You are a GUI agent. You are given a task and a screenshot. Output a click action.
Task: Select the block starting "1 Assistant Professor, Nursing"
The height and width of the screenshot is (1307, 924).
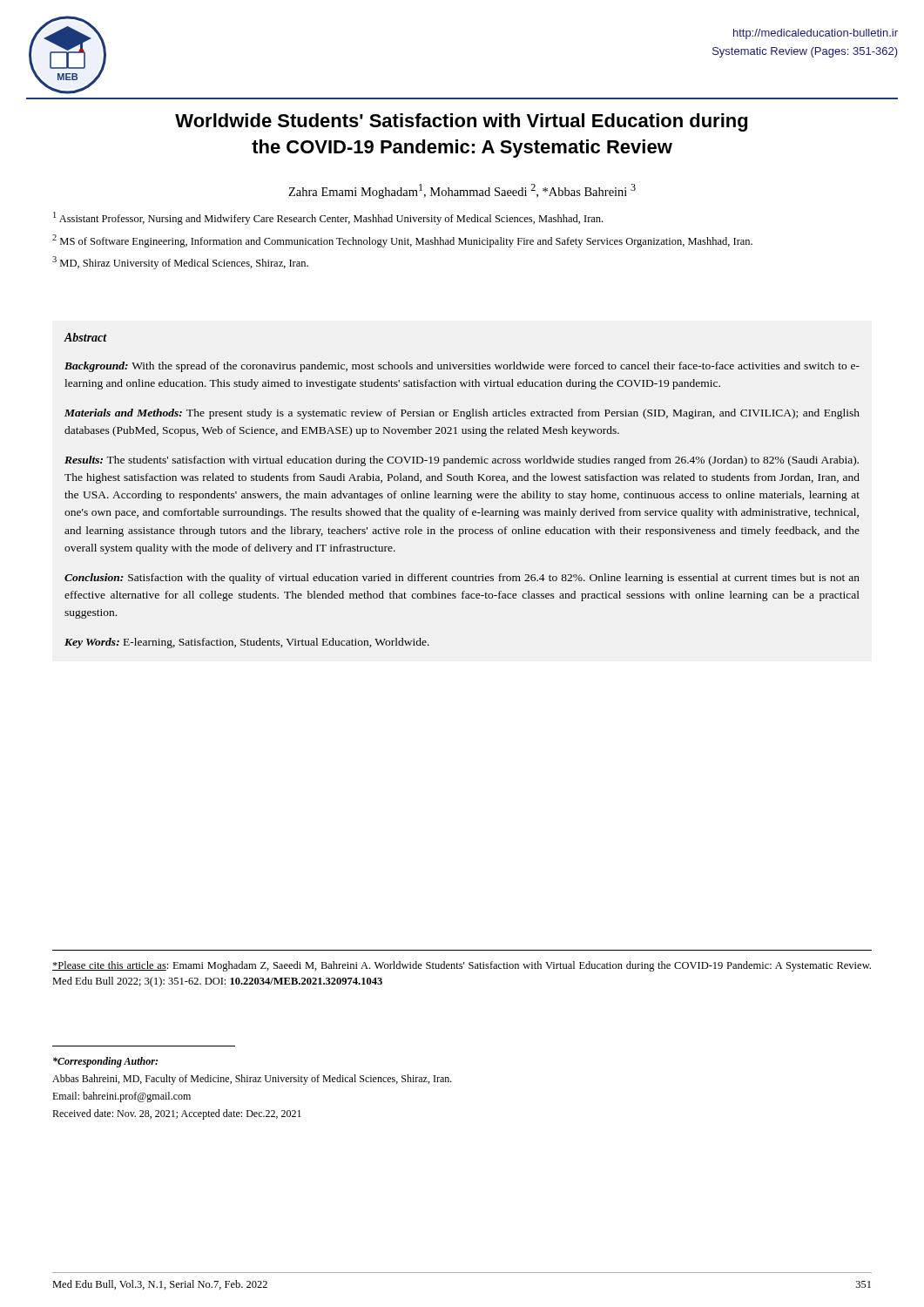point(328,217)
